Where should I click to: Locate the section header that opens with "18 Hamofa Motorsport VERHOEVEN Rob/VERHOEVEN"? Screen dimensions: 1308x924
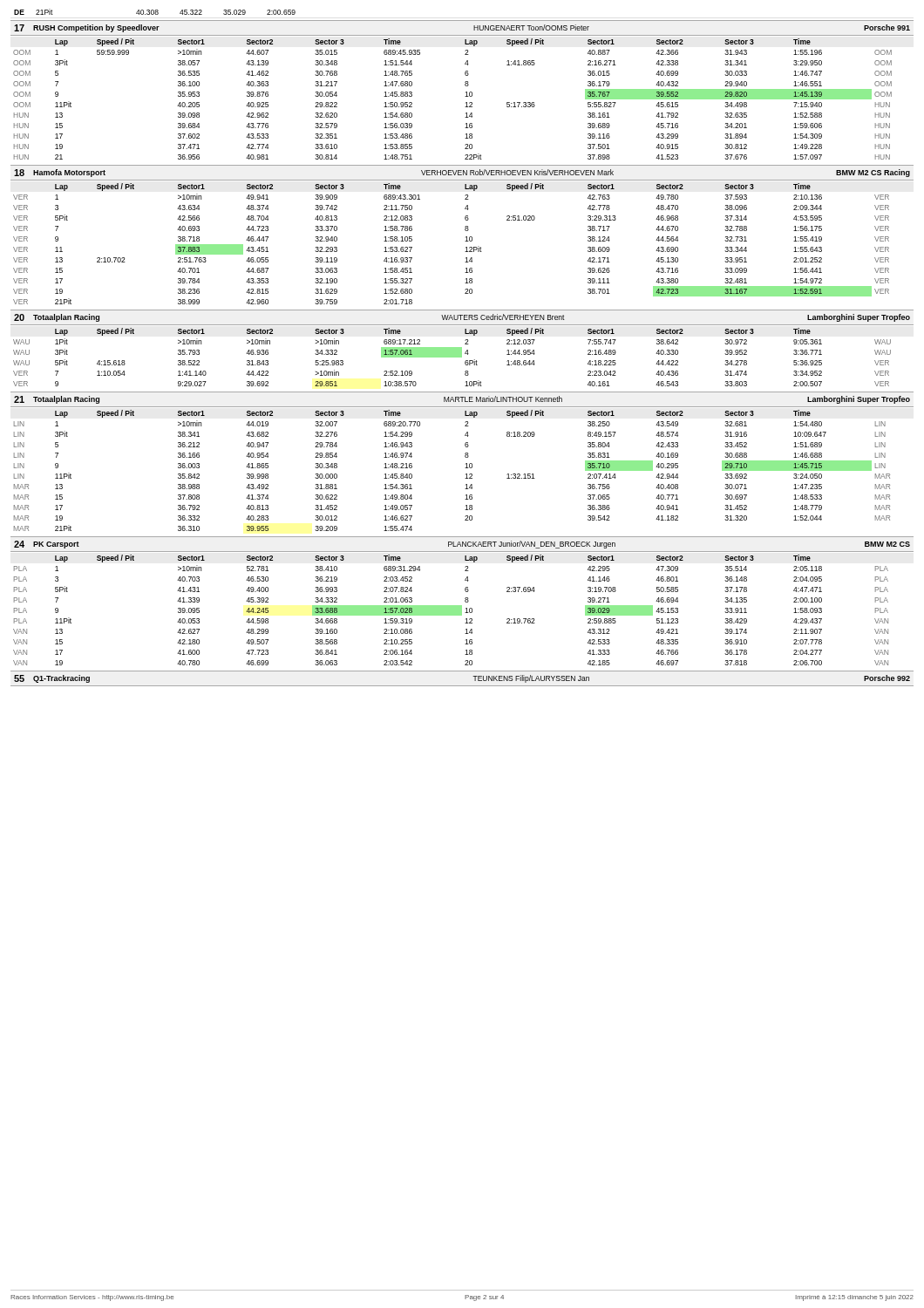[462, 173]
